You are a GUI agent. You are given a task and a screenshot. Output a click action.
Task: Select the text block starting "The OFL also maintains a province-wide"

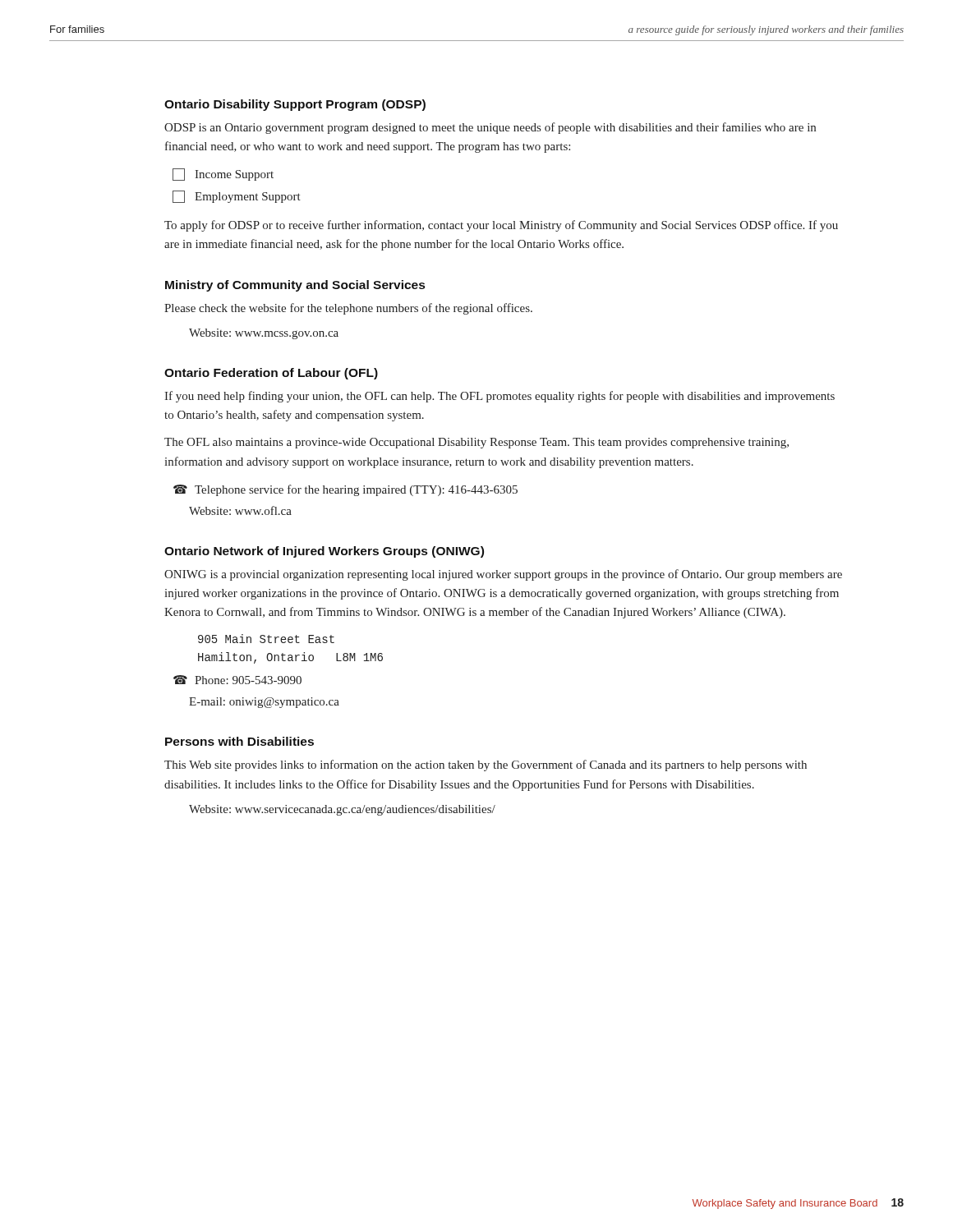click(x=477, y=452)
